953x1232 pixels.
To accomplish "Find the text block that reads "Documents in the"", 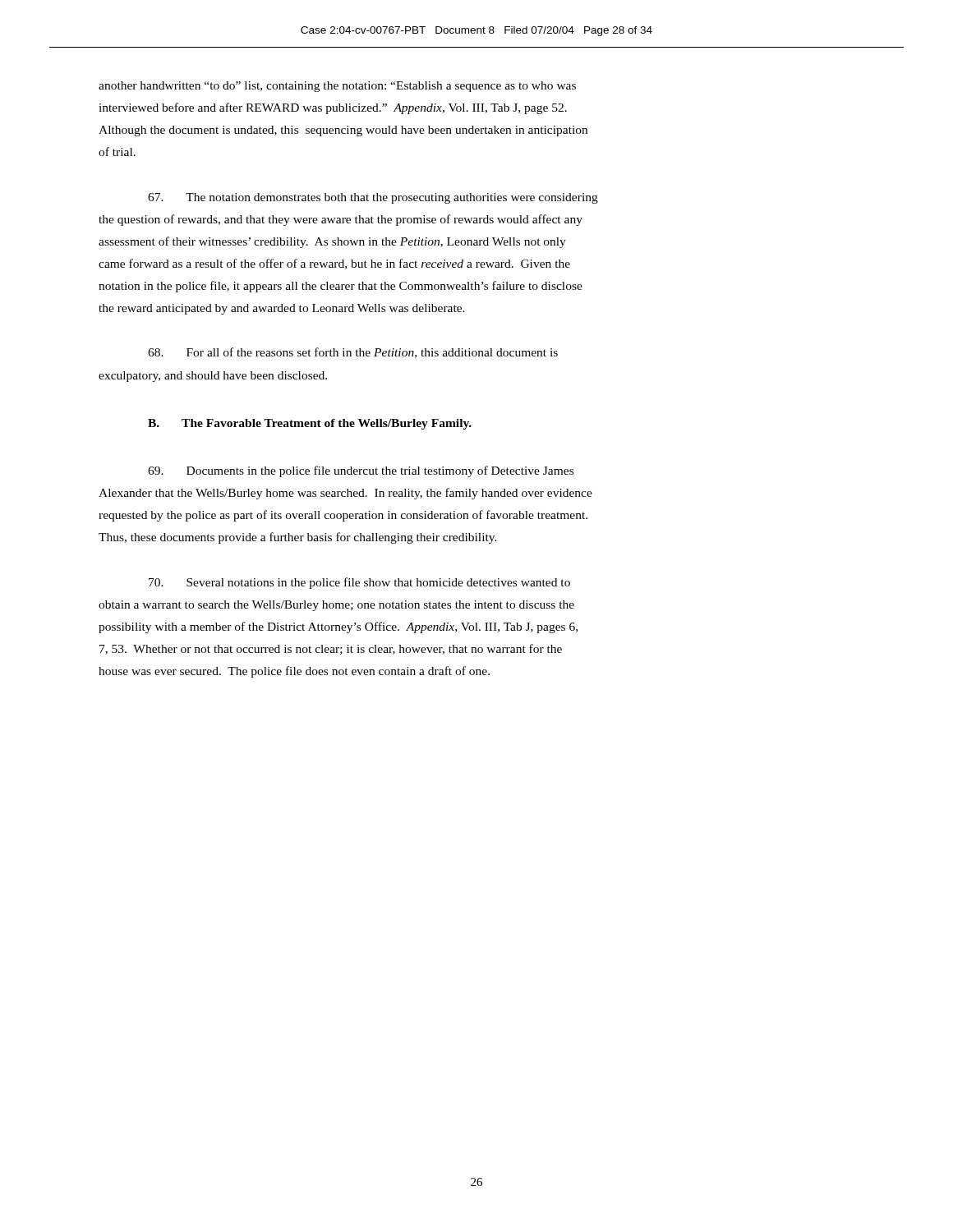I will 476,504.
